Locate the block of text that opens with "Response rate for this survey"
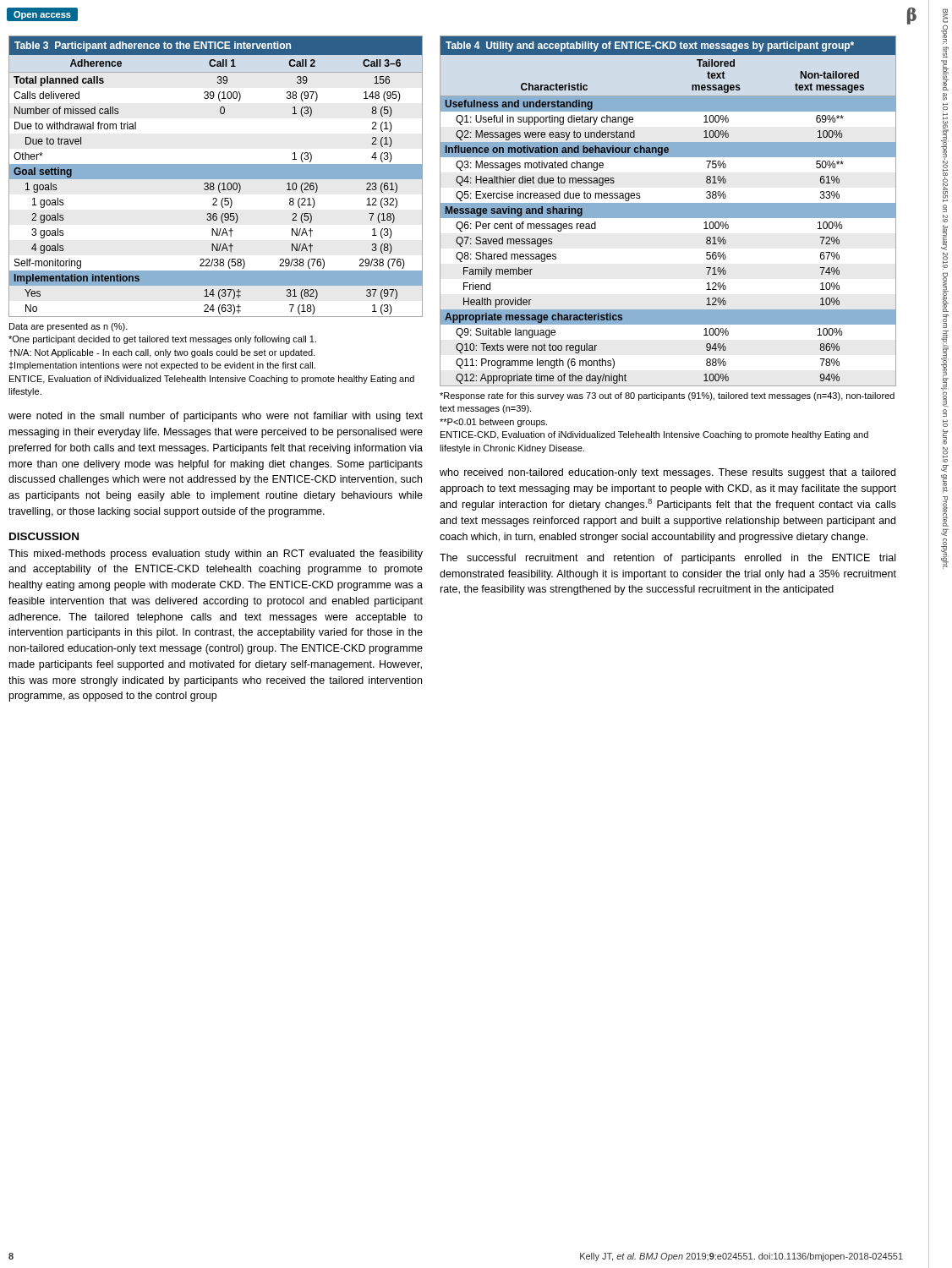The image size is (952, 1268). pyautogui.click(x=667, y=422)
